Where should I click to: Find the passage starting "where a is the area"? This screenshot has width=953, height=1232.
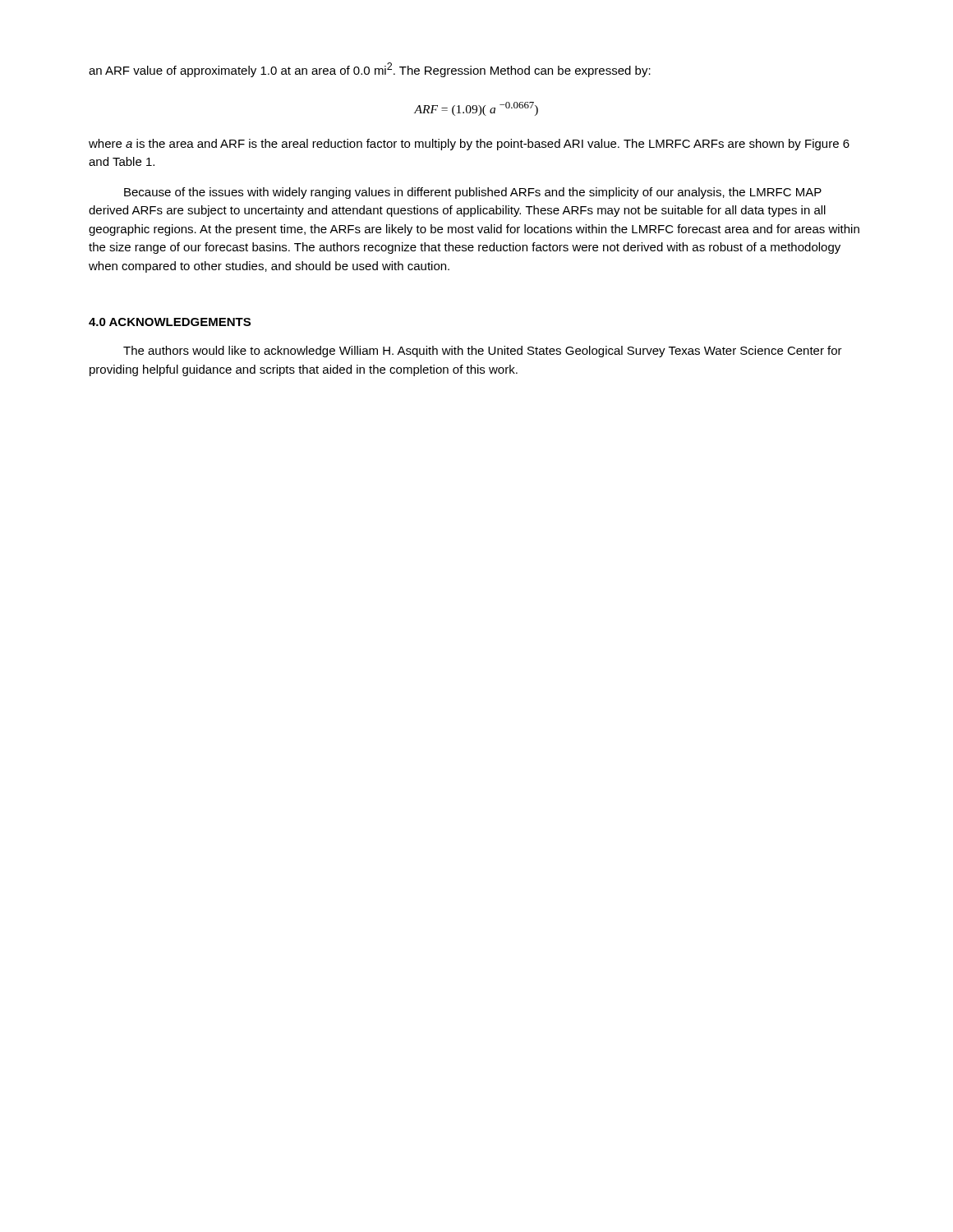pos(469,152)
